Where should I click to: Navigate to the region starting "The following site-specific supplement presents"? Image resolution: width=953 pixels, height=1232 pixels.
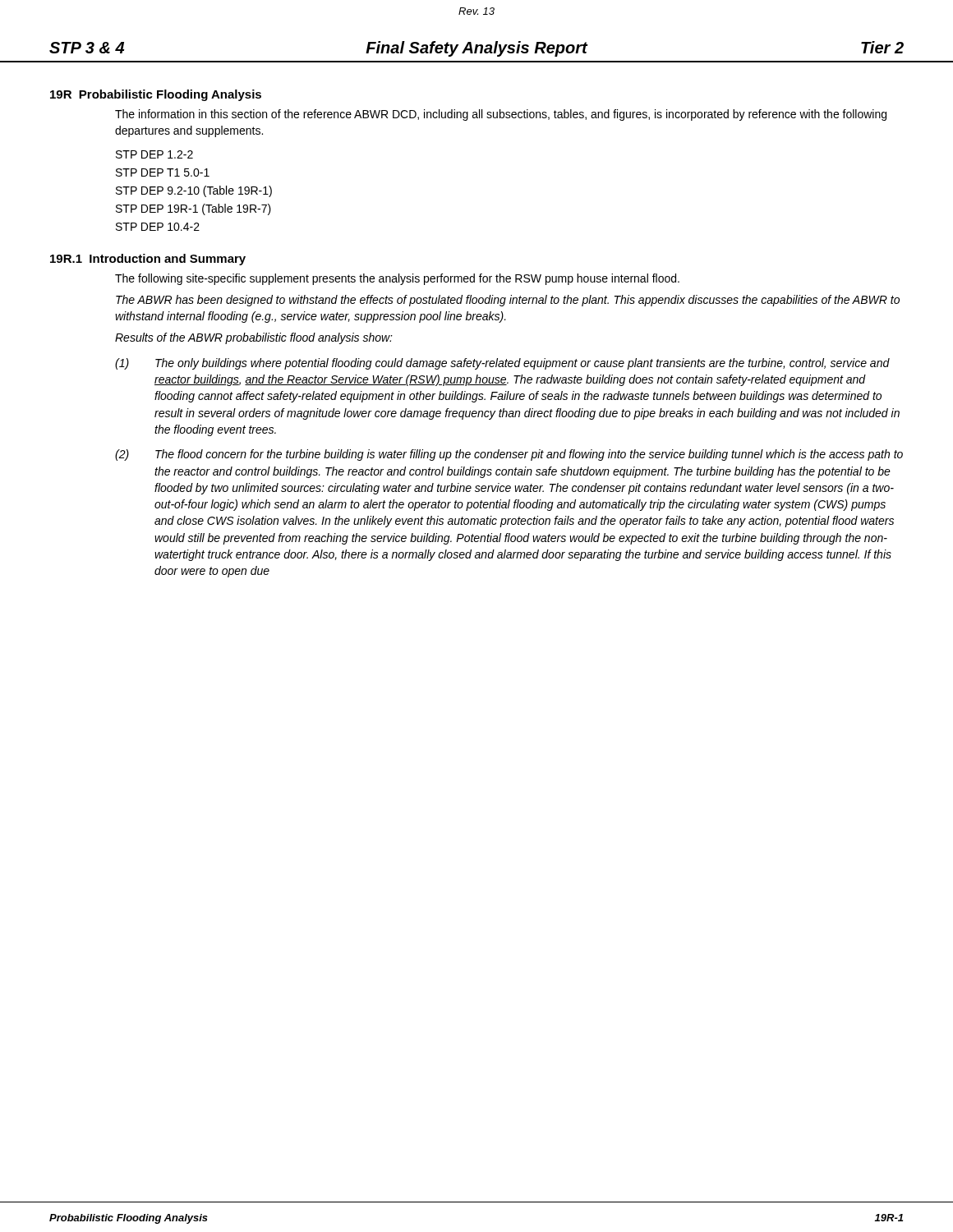tap(398, 278)
